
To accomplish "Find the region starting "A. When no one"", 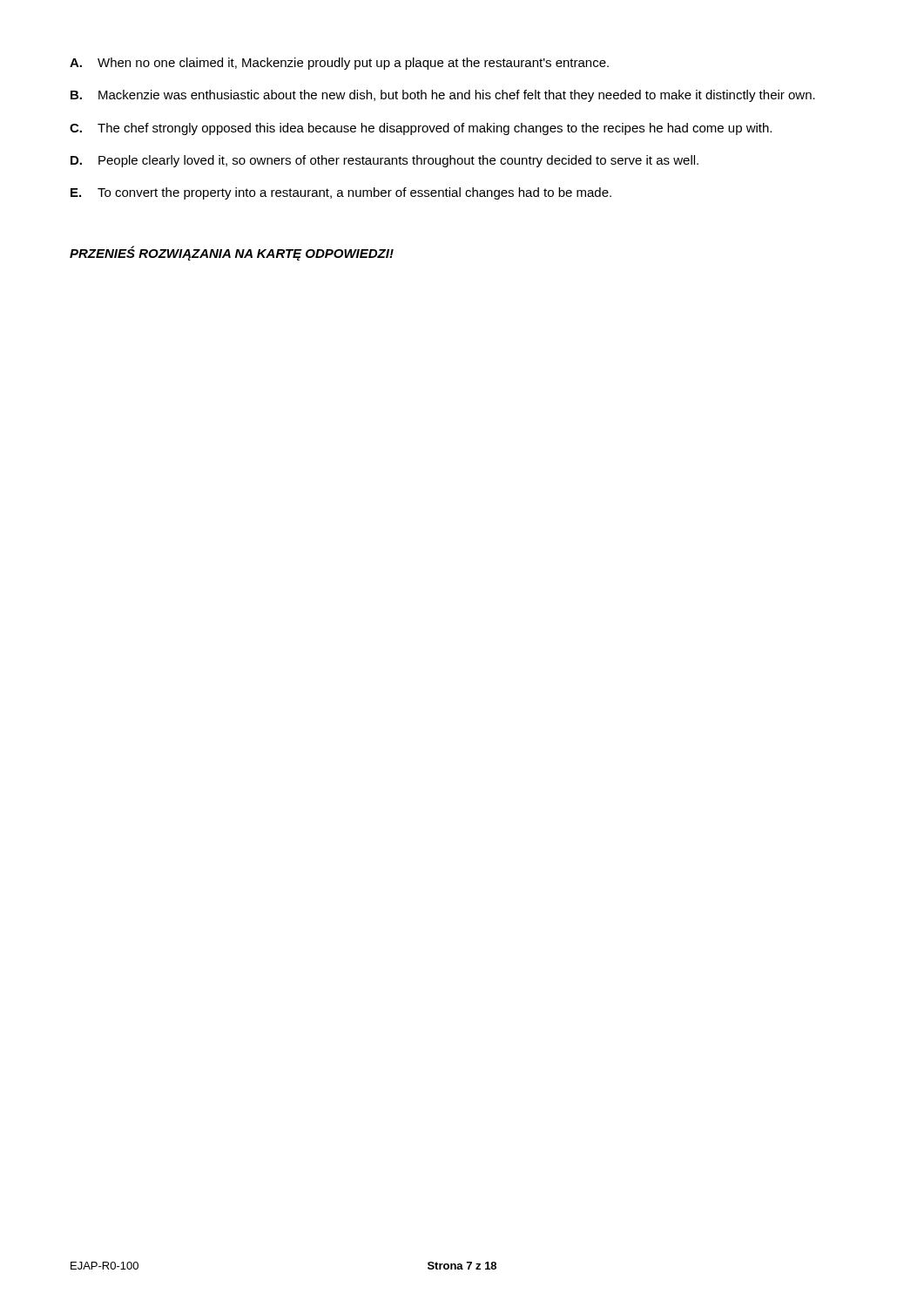I will pos(462,62).
